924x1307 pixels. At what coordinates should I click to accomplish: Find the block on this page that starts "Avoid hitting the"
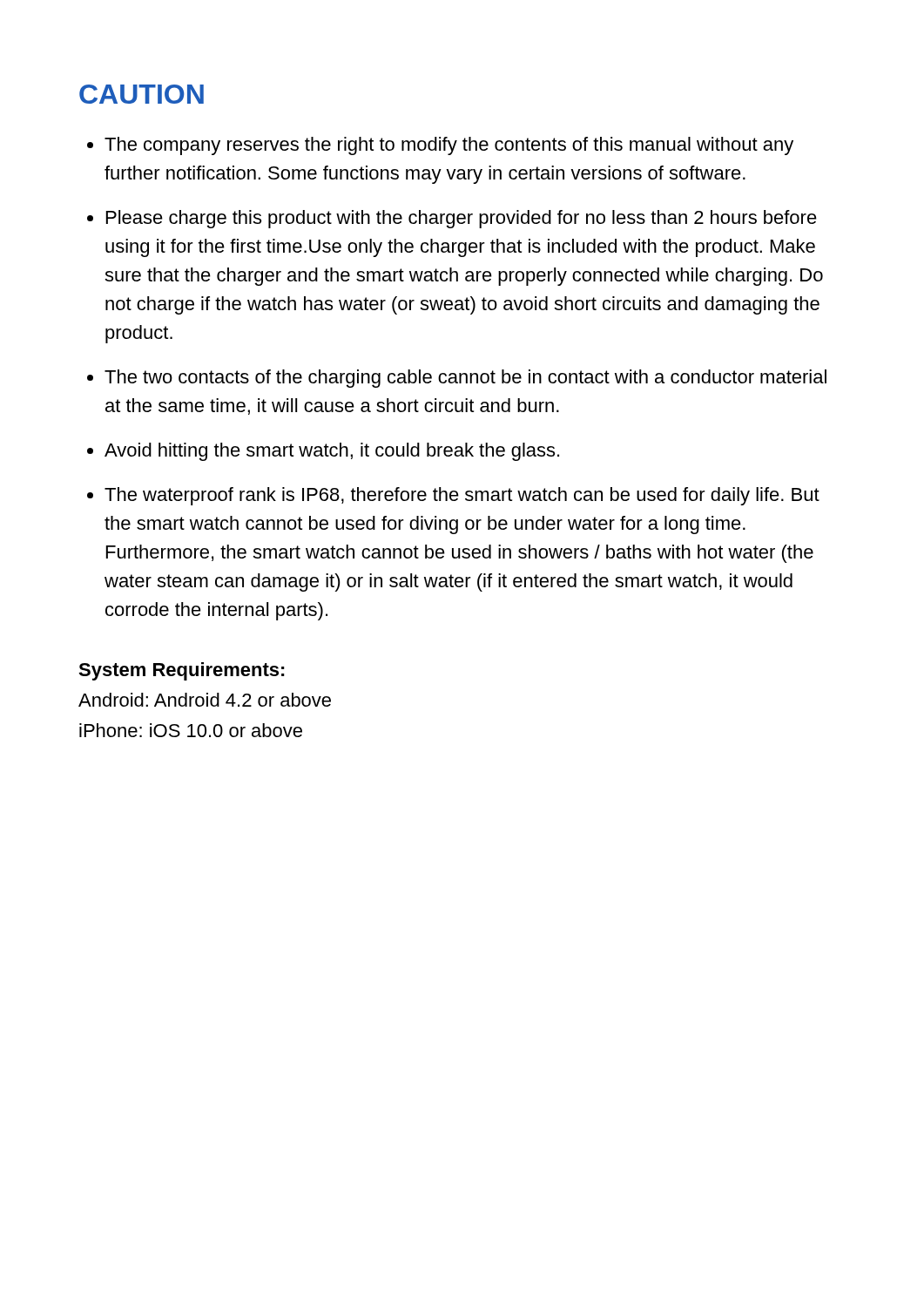pos(333,450)
